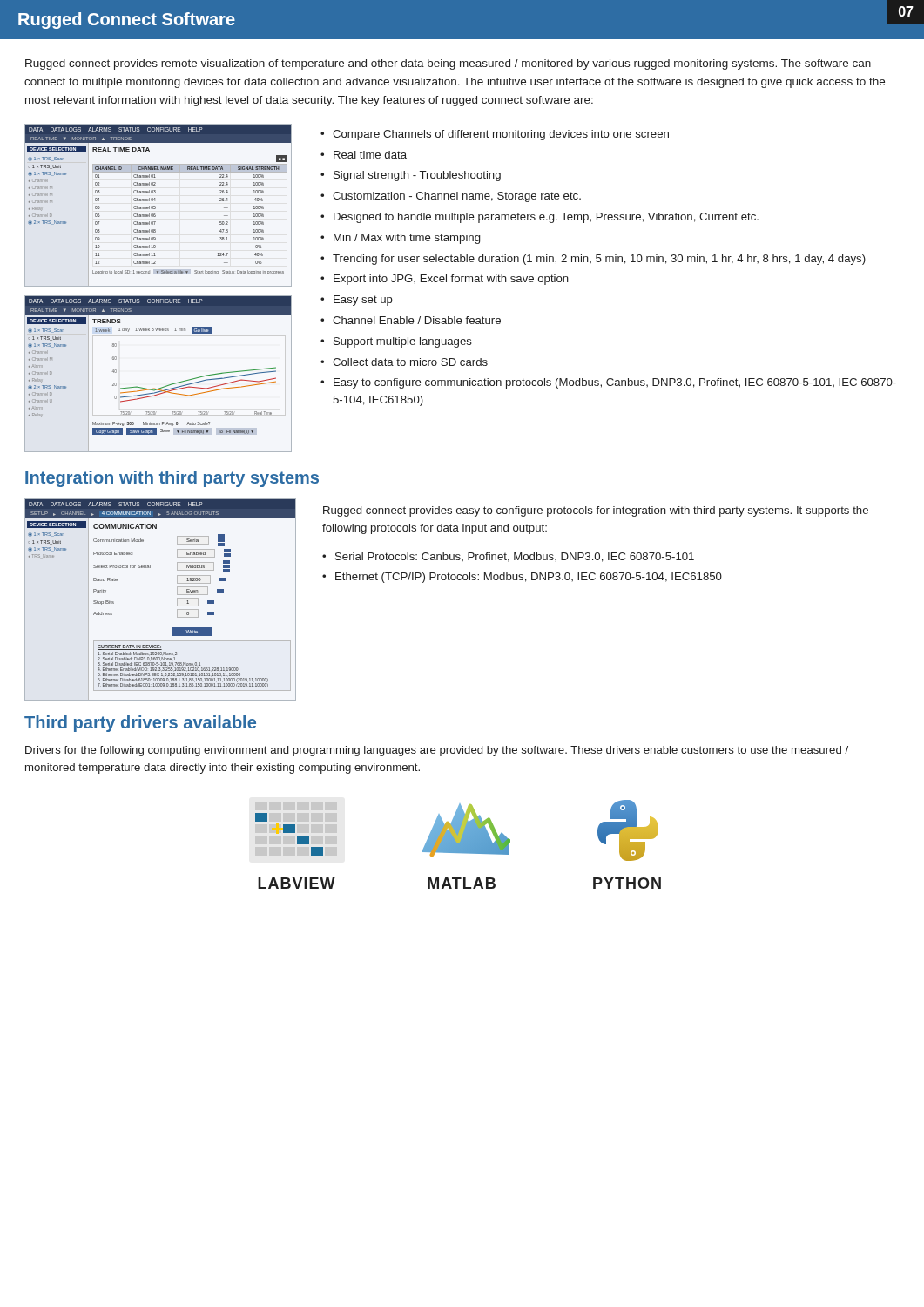Find the passage starting "• Easy to configure communication protocols"
924x1307 pixels.
[608, 390]
